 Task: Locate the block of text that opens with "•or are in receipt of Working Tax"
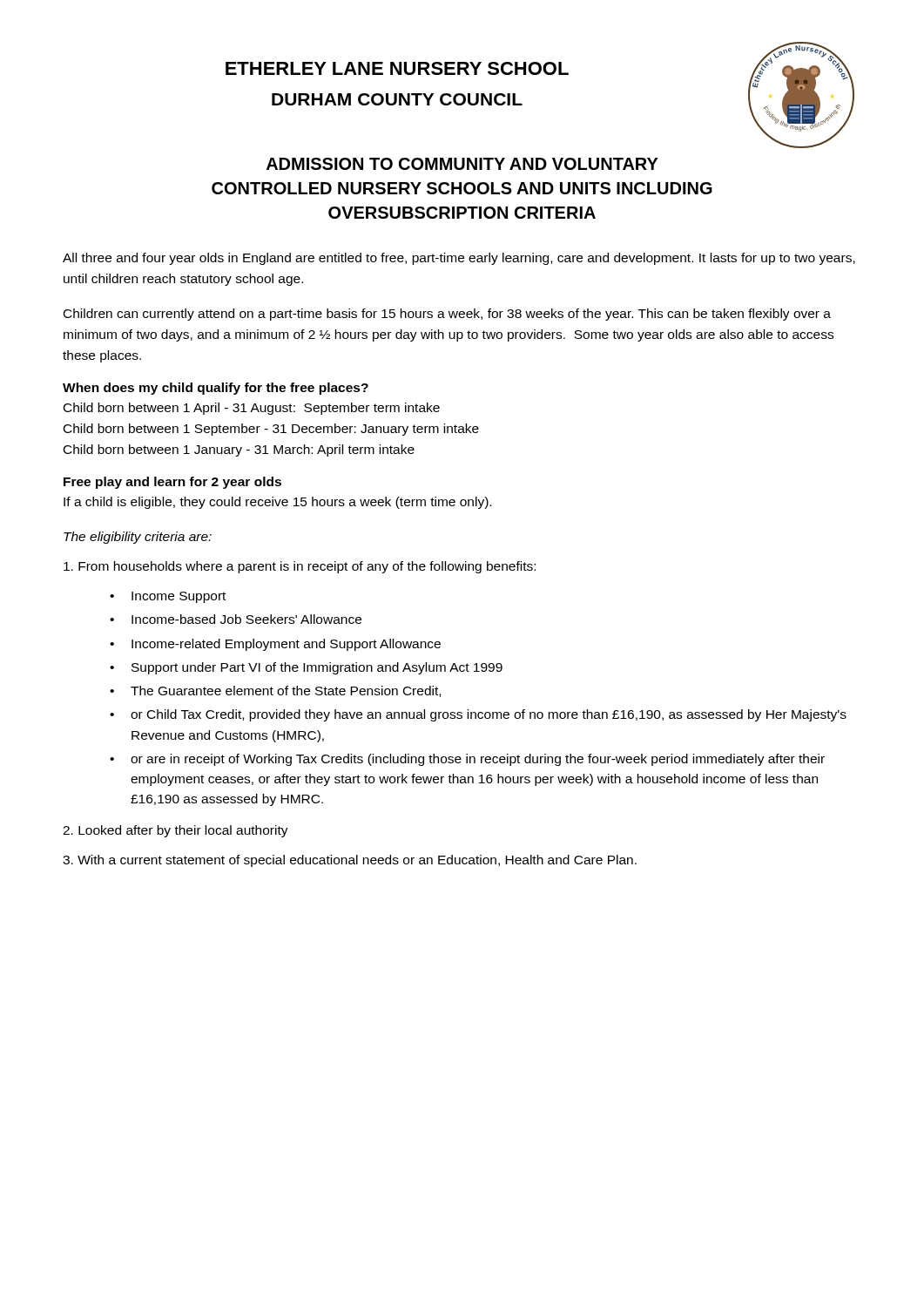[483, 779]
